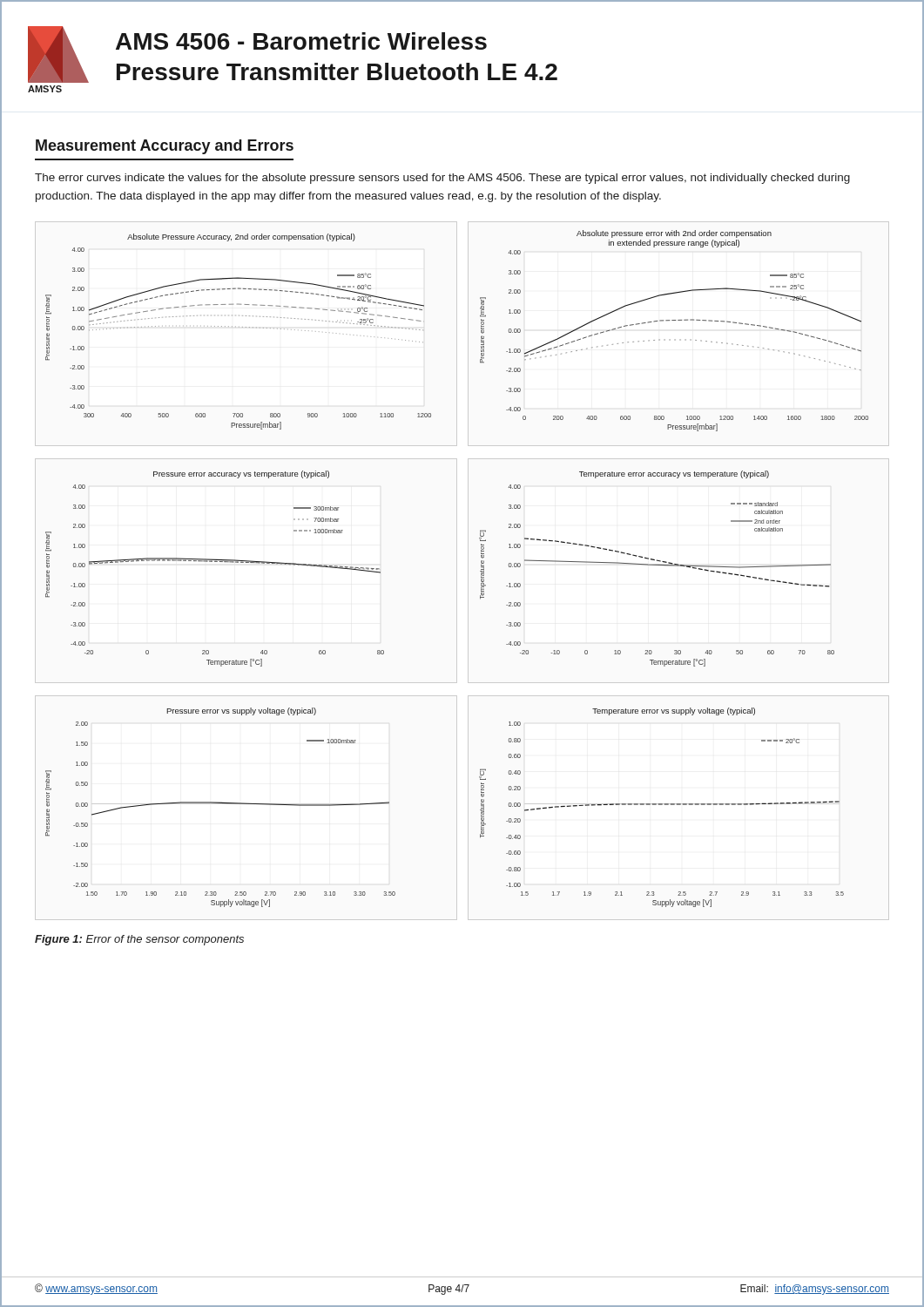This screenshot has width=924, height=1307.
Task: Locate the block of text that opens with "The error curves"
Action: [443, 186]
